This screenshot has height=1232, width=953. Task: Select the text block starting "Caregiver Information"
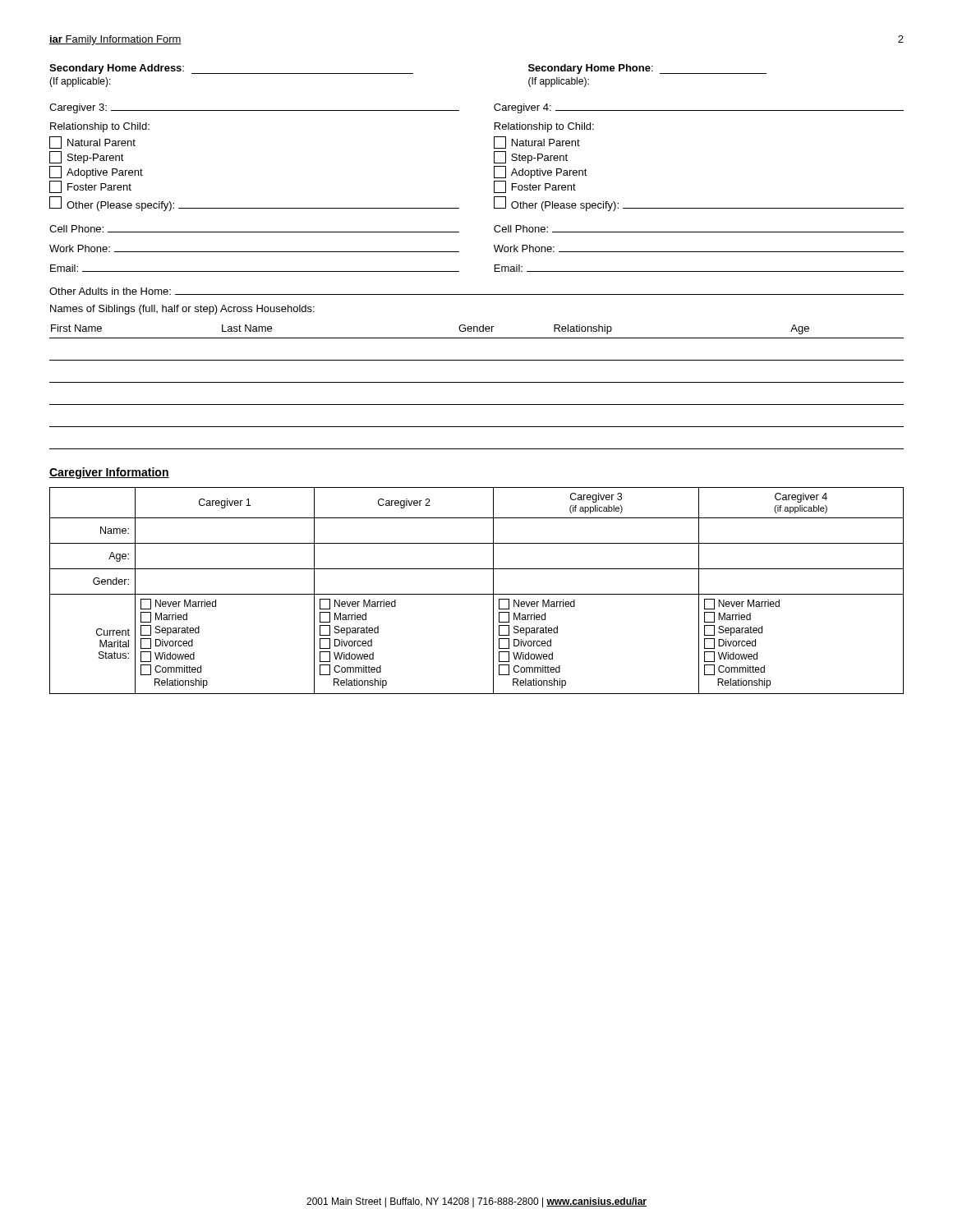[x=109, y=472]
